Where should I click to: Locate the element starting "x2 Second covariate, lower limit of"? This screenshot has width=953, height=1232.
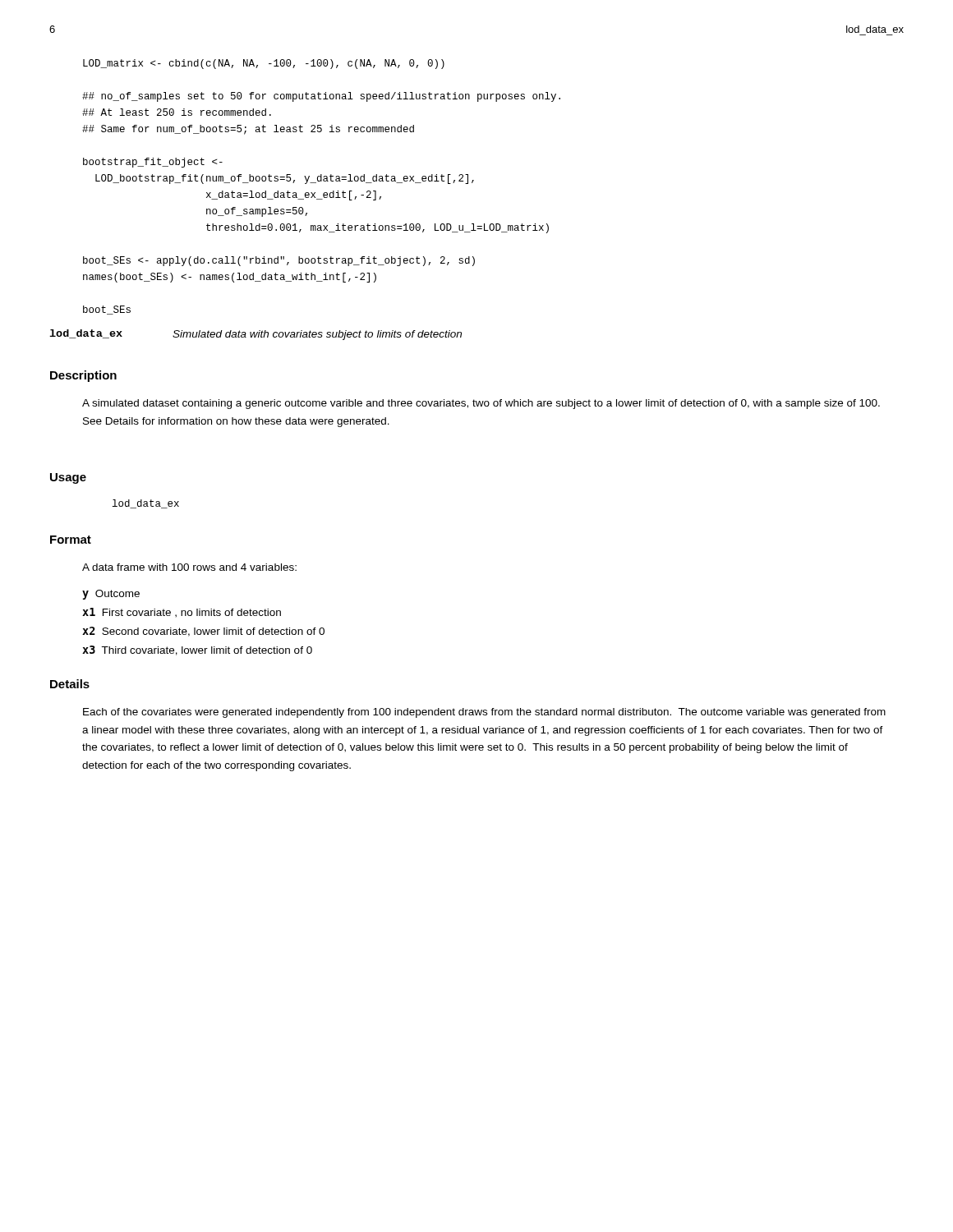(x=204, y=631)
